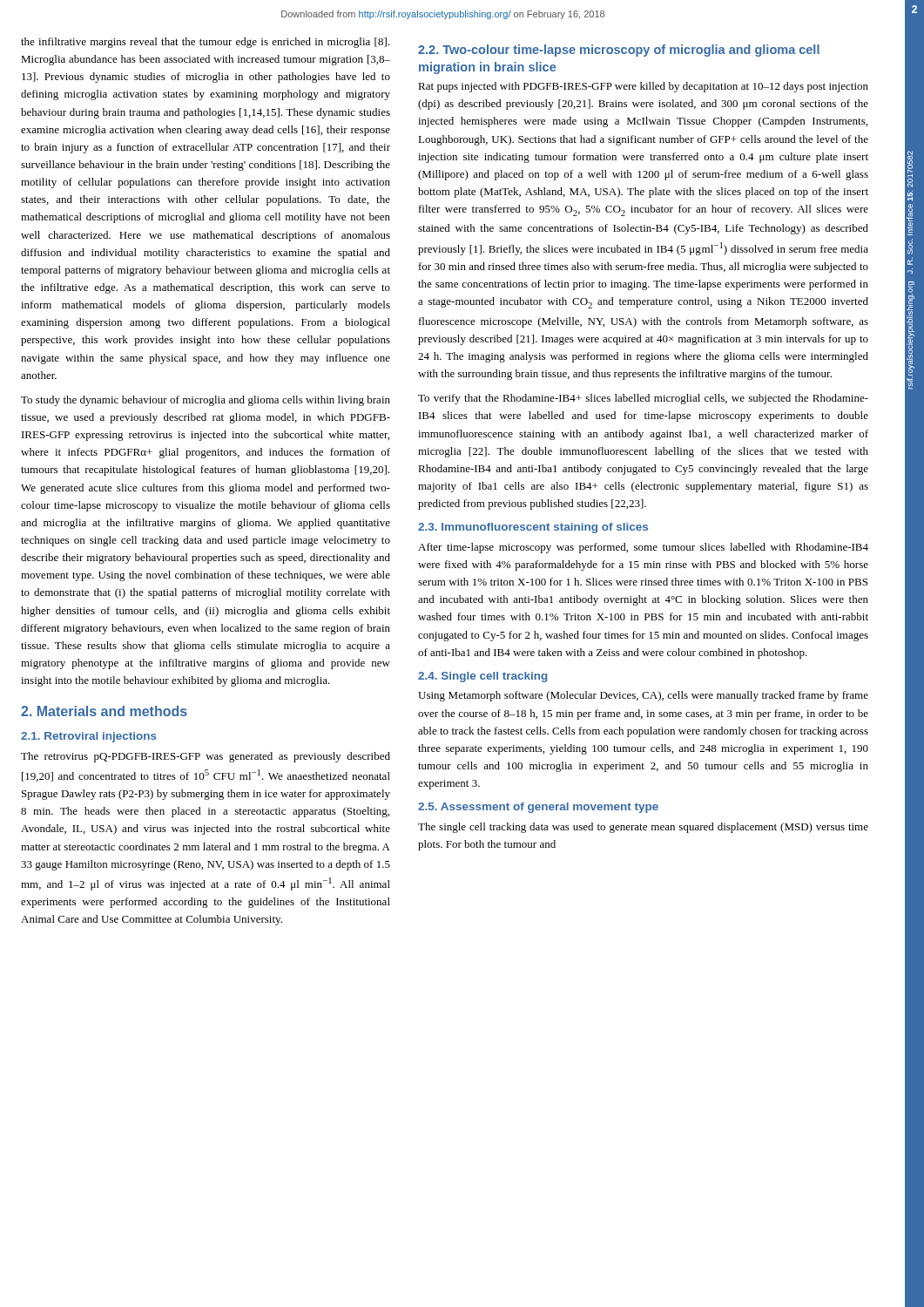
Task: Locate the block starting "2.1. Retroviral injections"
Action: pyautogui.click(x=89, y=736)
